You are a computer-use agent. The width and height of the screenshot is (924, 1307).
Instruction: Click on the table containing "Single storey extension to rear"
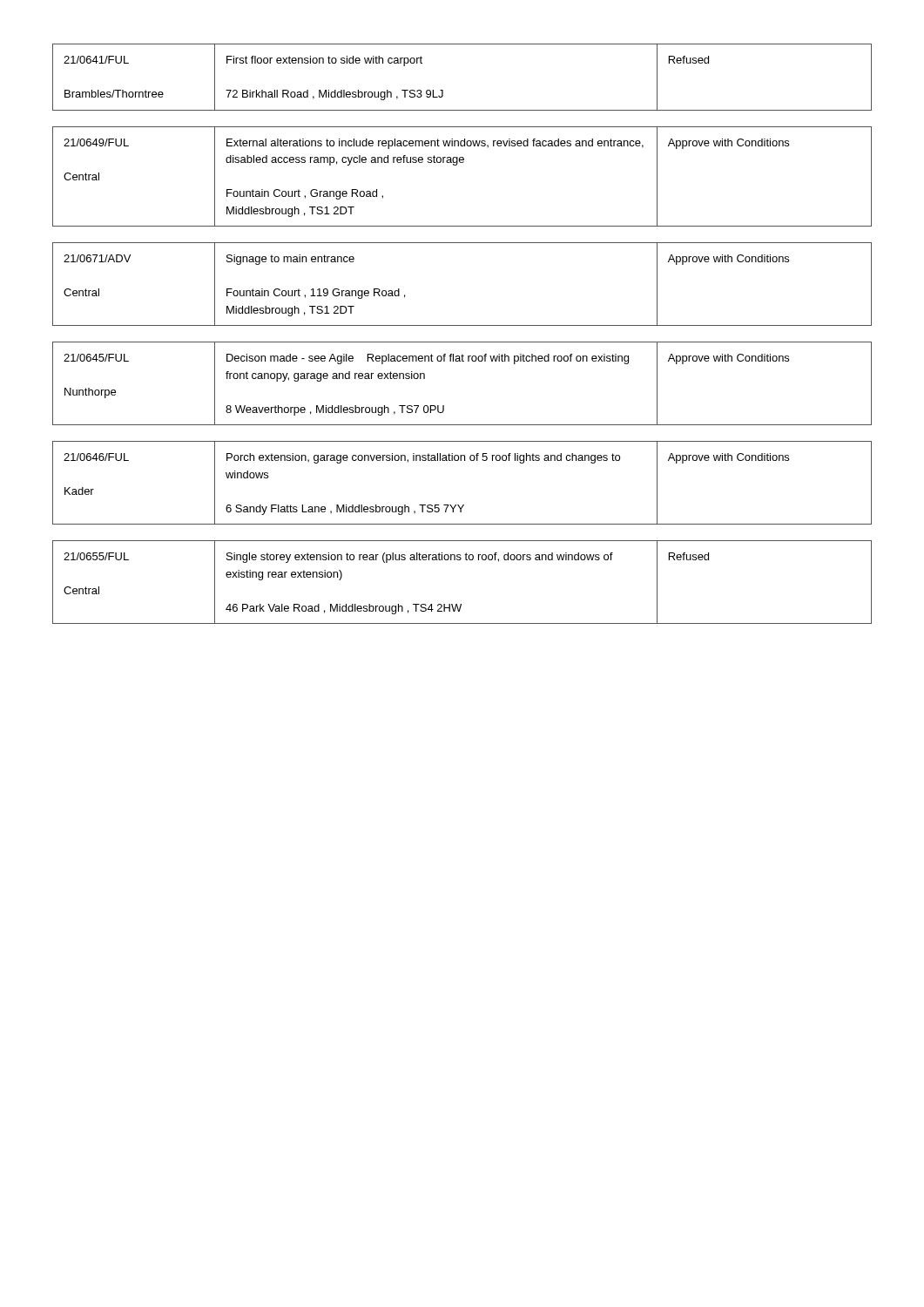point(462,582)
